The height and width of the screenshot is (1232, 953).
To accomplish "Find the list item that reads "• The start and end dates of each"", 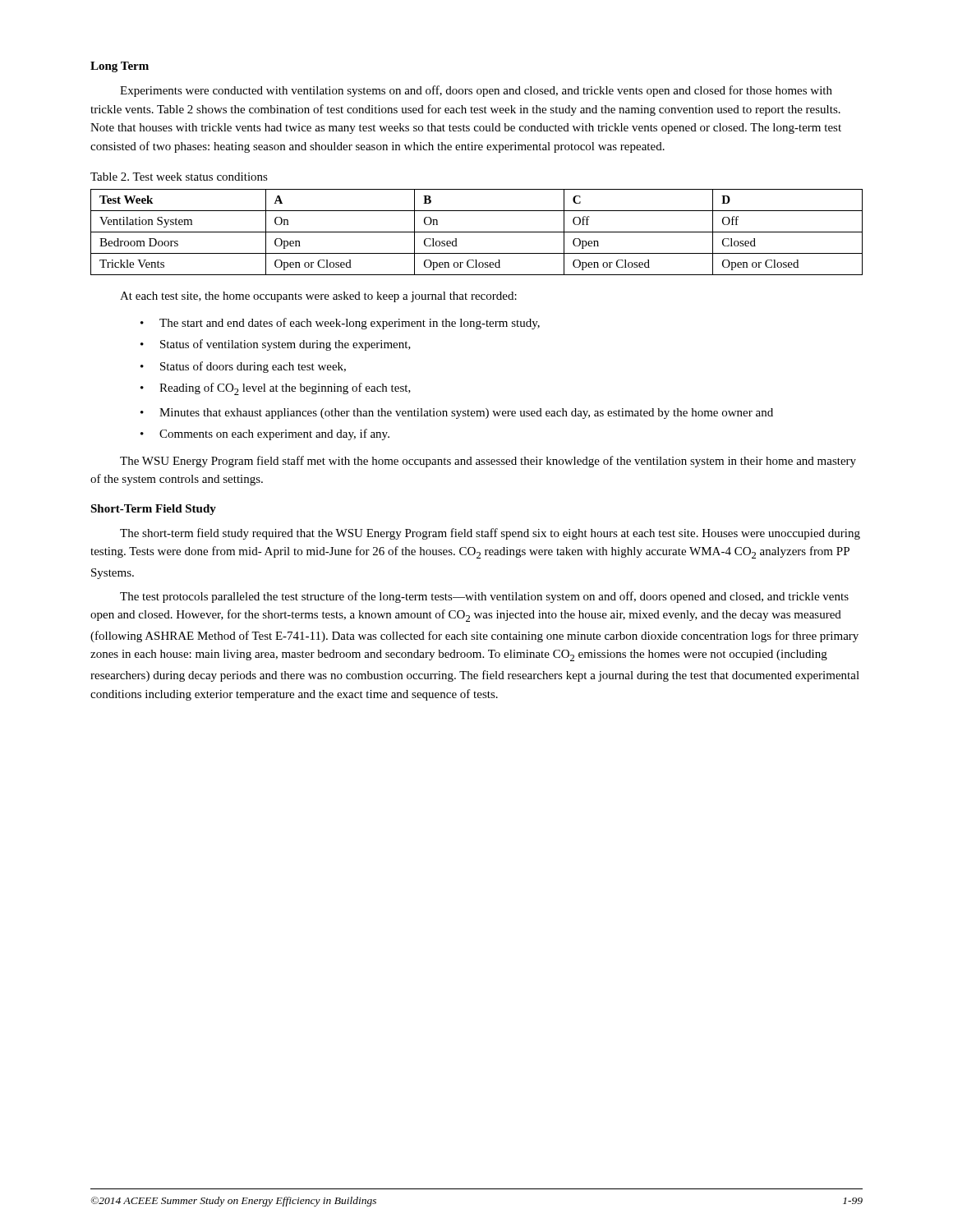I will 340,323.
